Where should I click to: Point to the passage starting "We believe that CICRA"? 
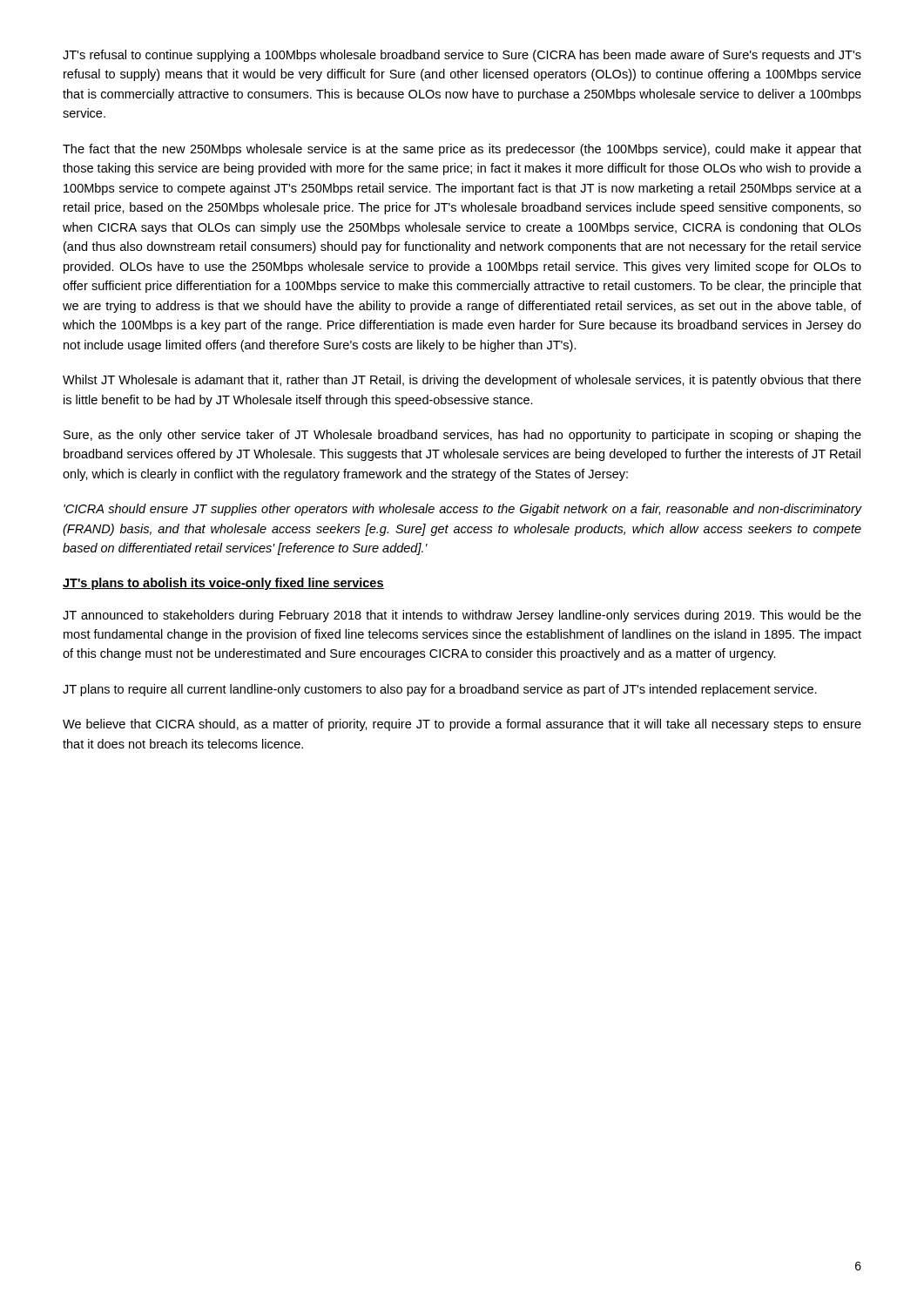[462, 734]
